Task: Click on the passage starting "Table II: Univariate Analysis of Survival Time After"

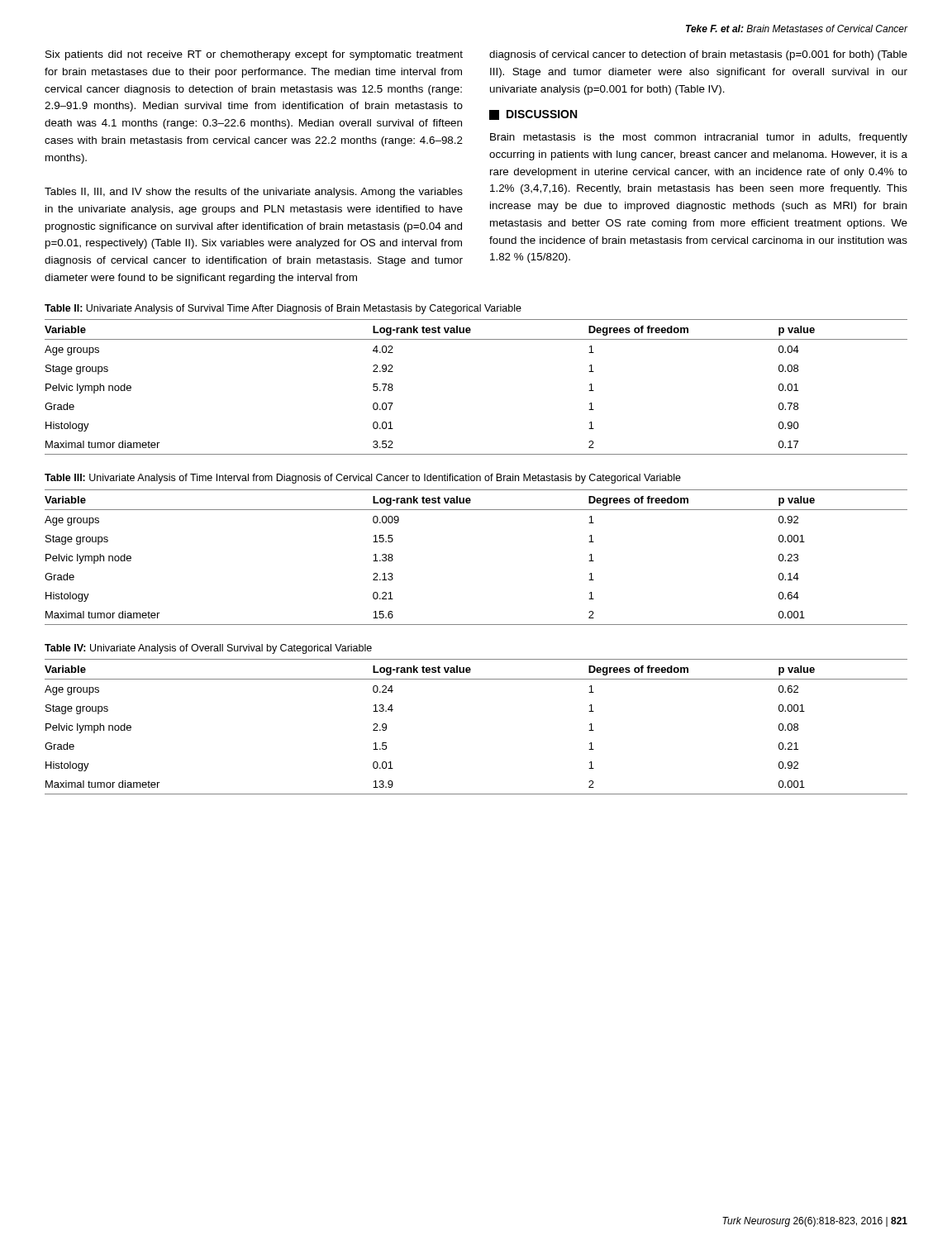Action: tap(283, 308)
